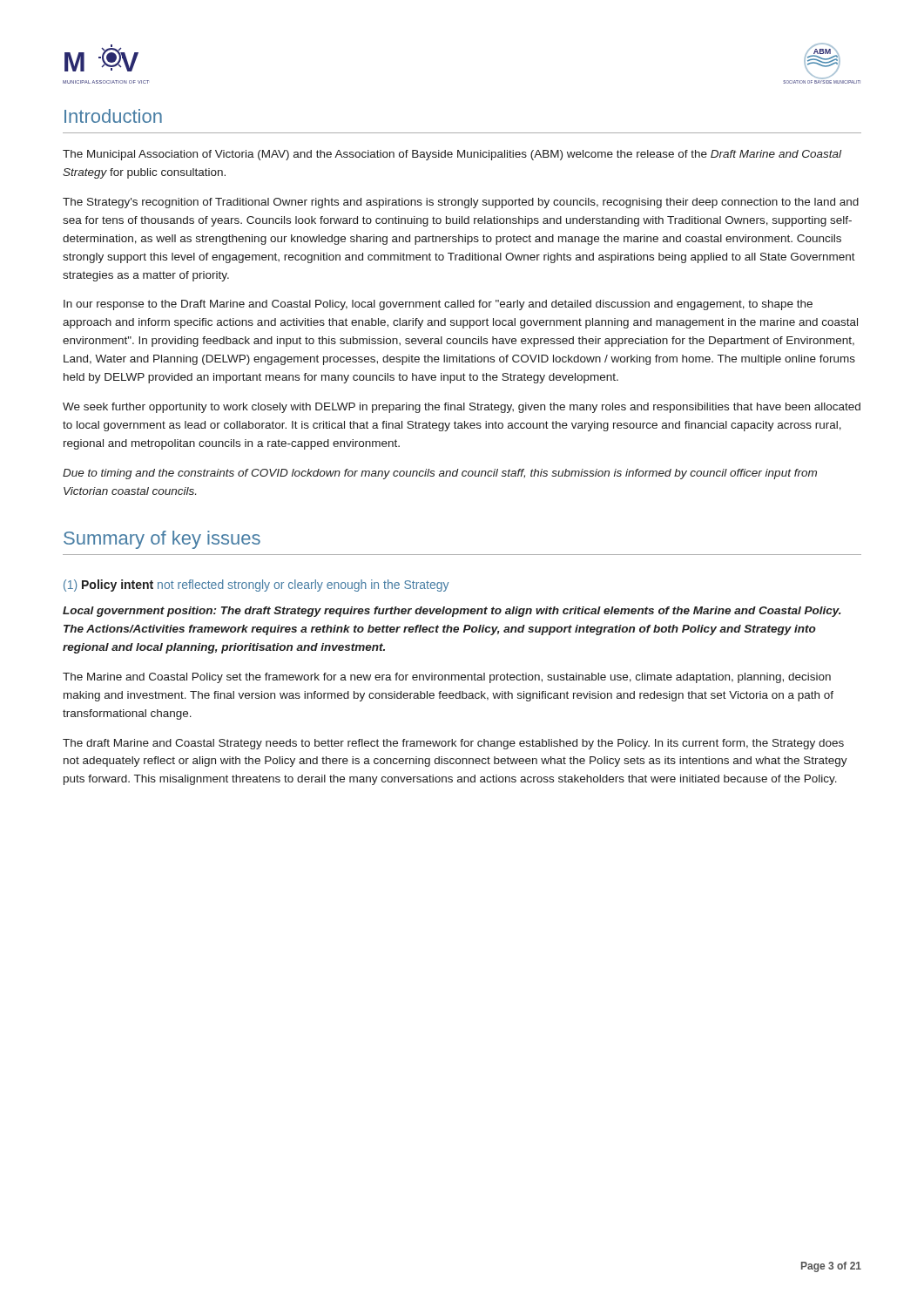This screenshot has height=1307, width=924.
Task: Point to the text block starting "The Municipal Association"
Action: [x=452, y=163]
